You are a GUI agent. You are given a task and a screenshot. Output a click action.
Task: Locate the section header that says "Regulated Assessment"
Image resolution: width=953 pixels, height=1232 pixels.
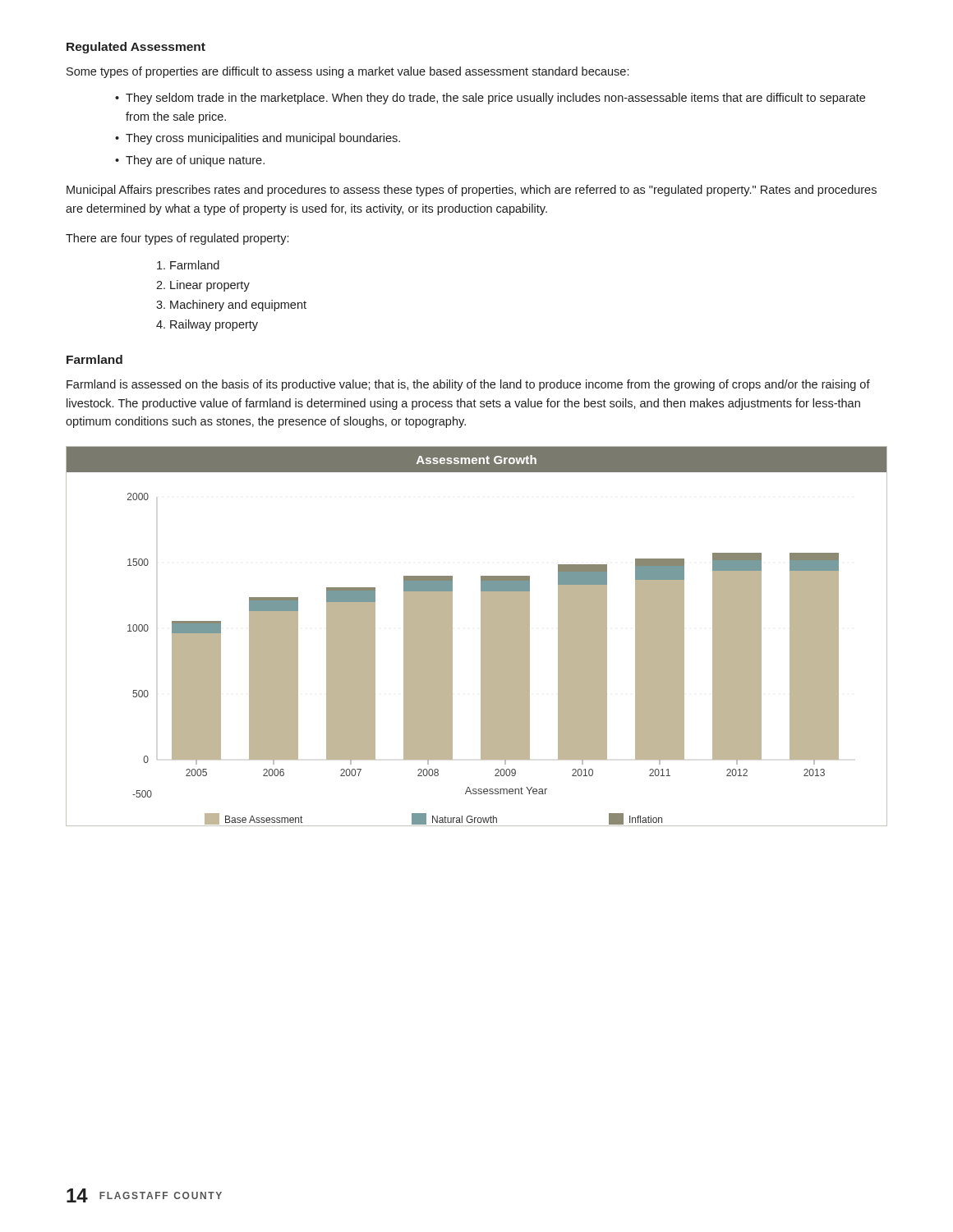[x=136, y=46]
